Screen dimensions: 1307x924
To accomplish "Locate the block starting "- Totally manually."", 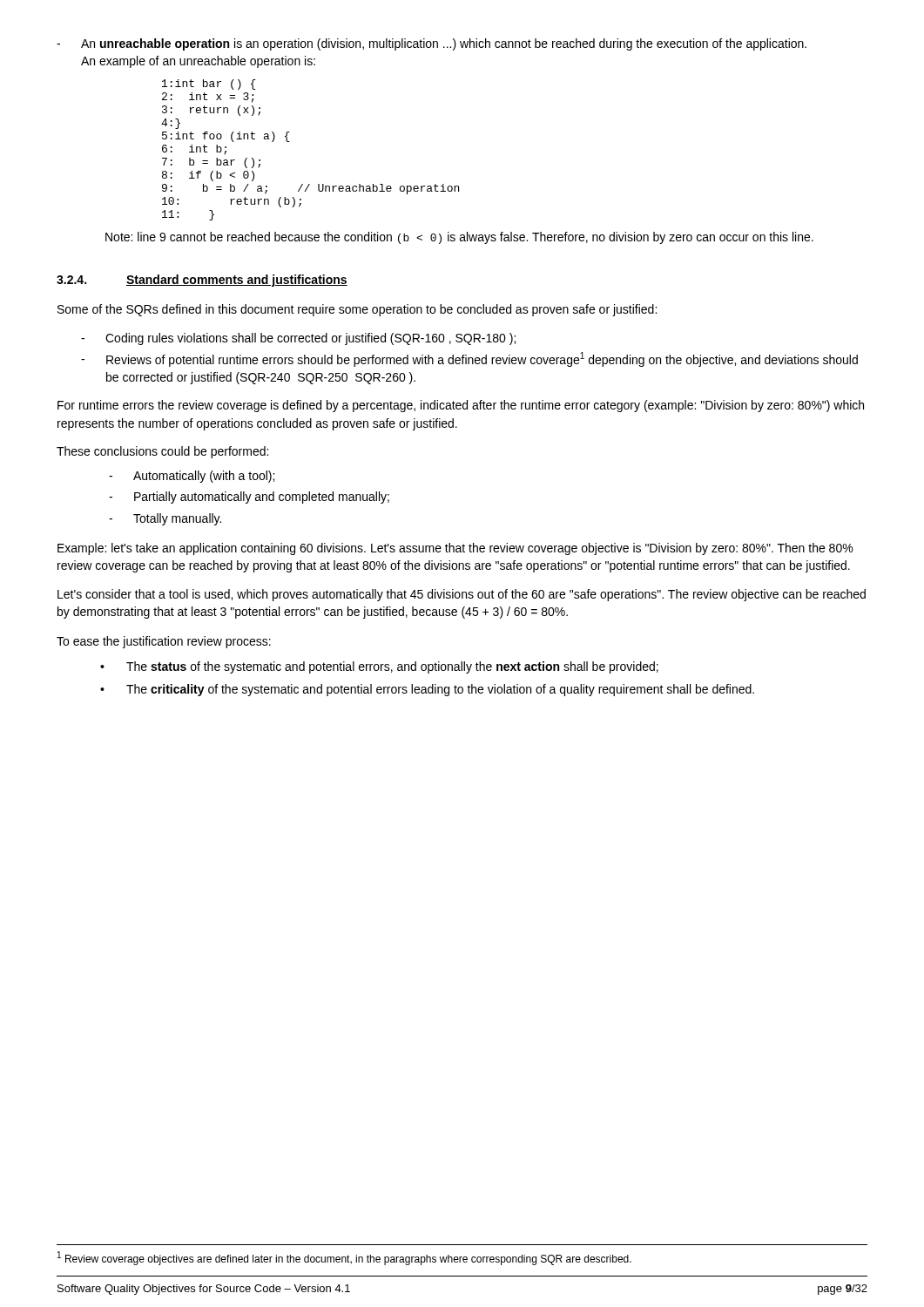I will [x=165, y=519].
